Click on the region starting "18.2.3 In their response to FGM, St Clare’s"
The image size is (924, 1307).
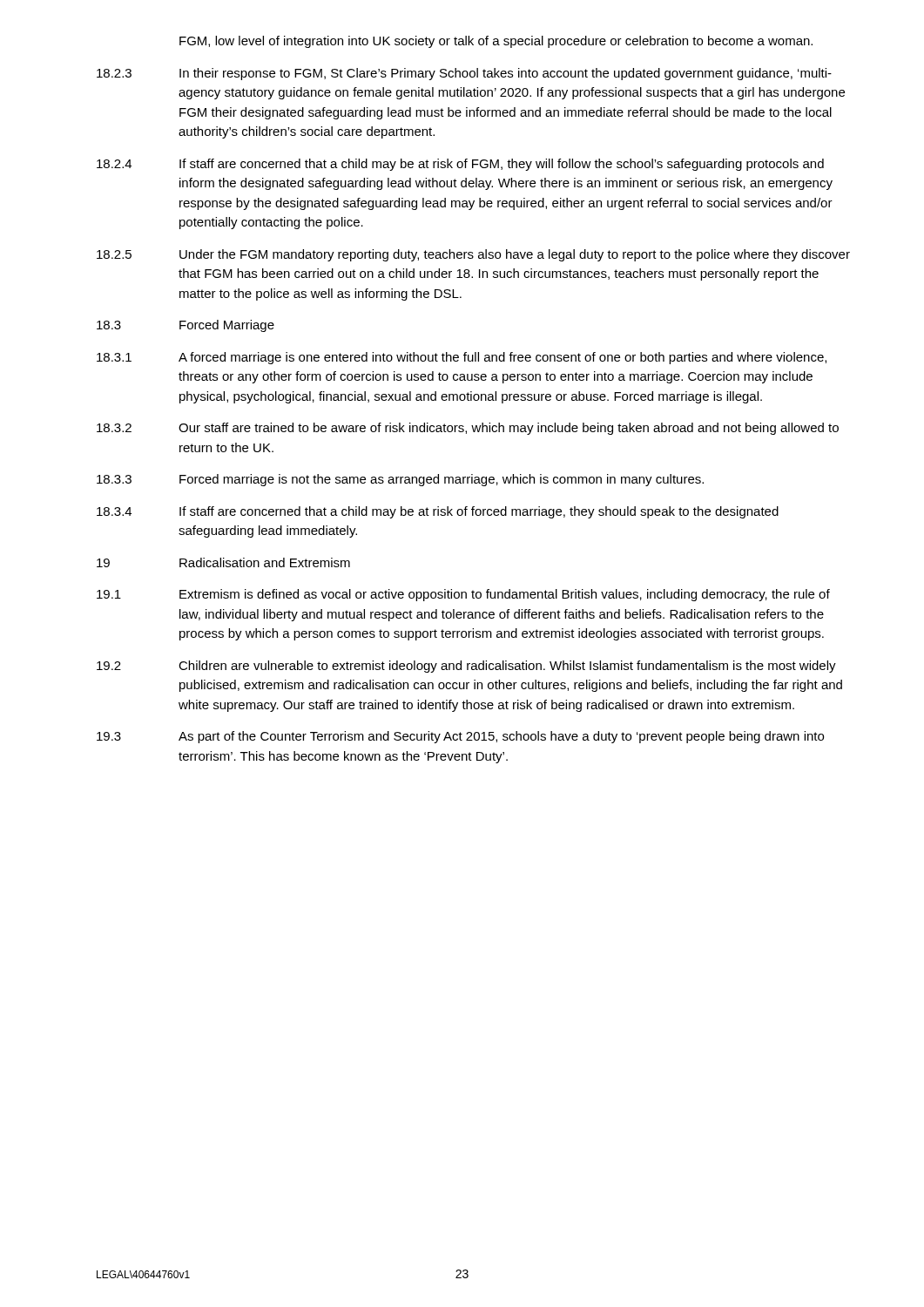pyautogui.click(x=473, y=102)
